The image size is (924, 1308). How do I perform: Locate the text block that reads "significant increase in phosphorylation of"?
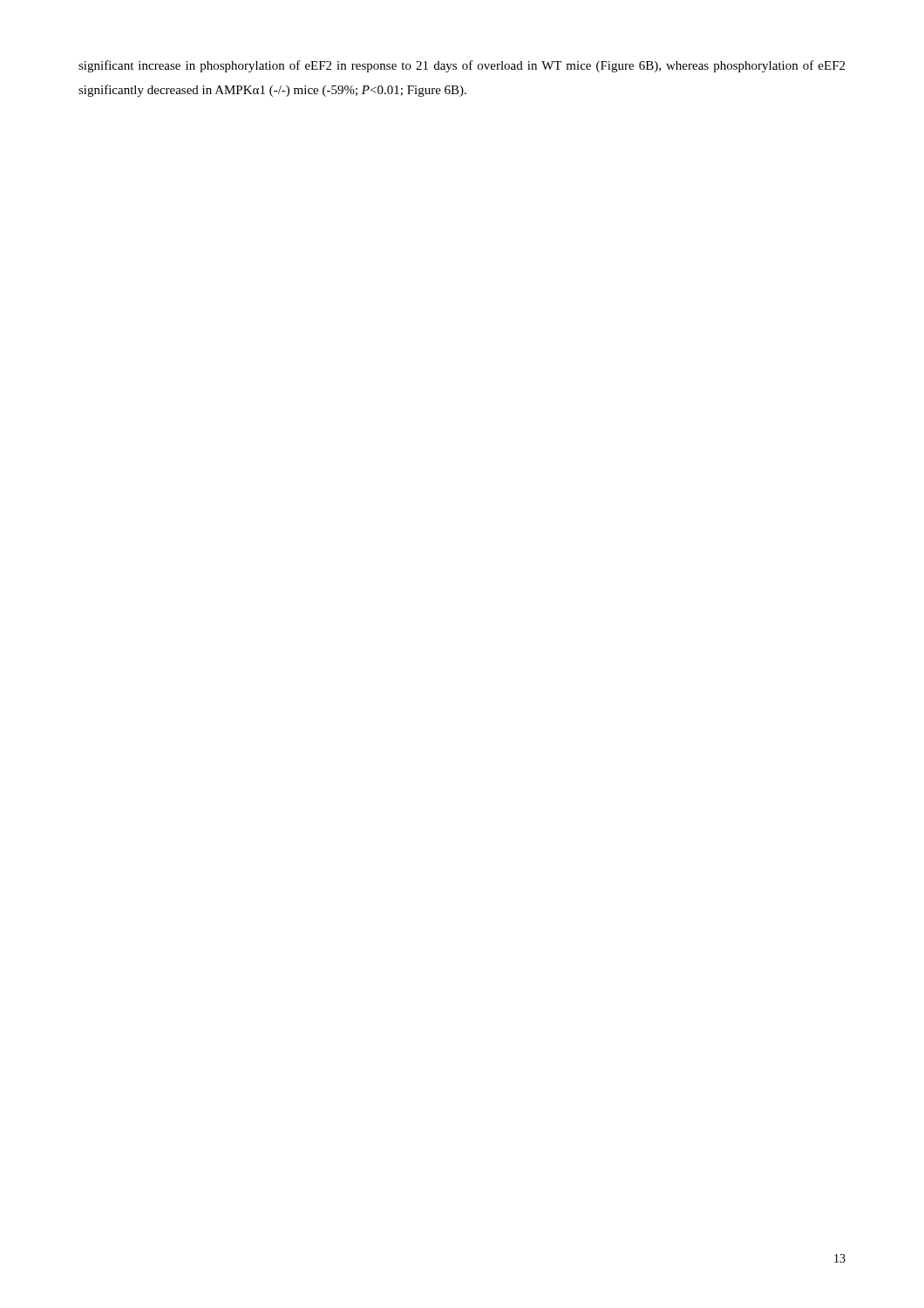(x=462, y=77)
